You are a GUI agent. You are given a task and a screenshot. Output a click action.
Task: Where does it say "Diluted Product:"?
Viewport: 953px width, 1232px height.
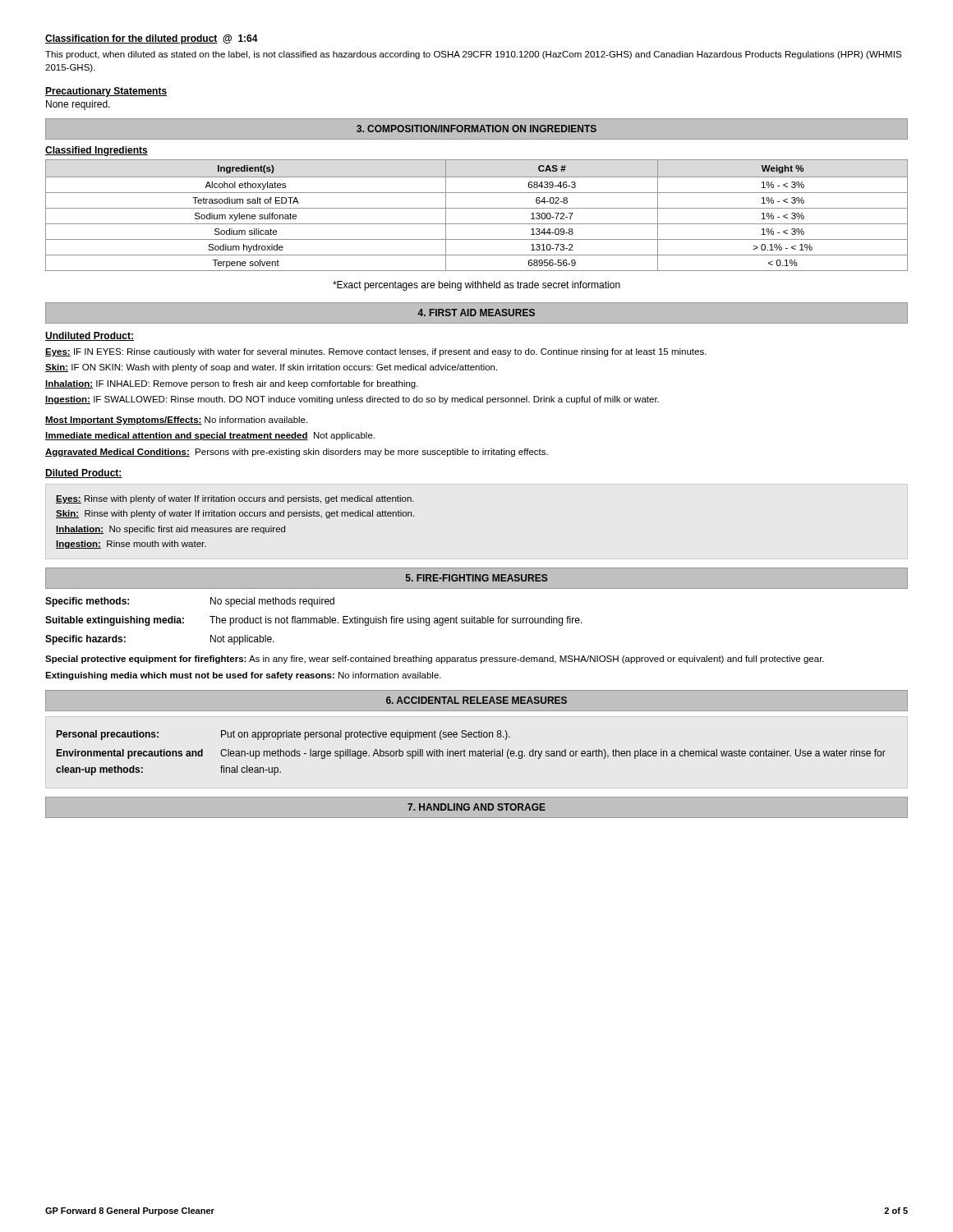click(x=84, y=473)
